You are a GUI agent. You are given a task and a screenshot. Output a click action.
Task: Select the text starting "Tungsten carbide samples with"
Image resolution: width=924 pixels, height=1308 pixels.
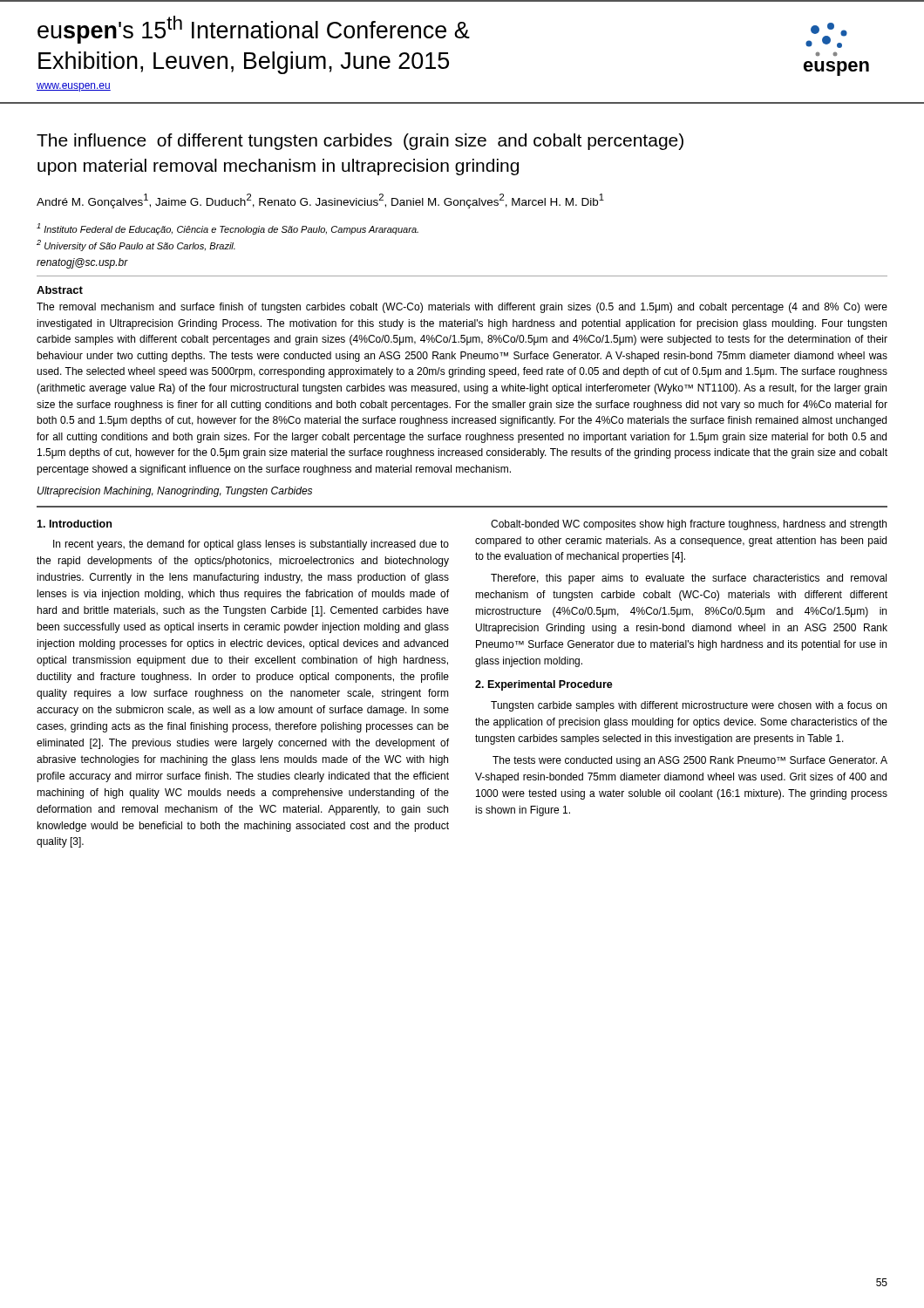pos(681,758)
